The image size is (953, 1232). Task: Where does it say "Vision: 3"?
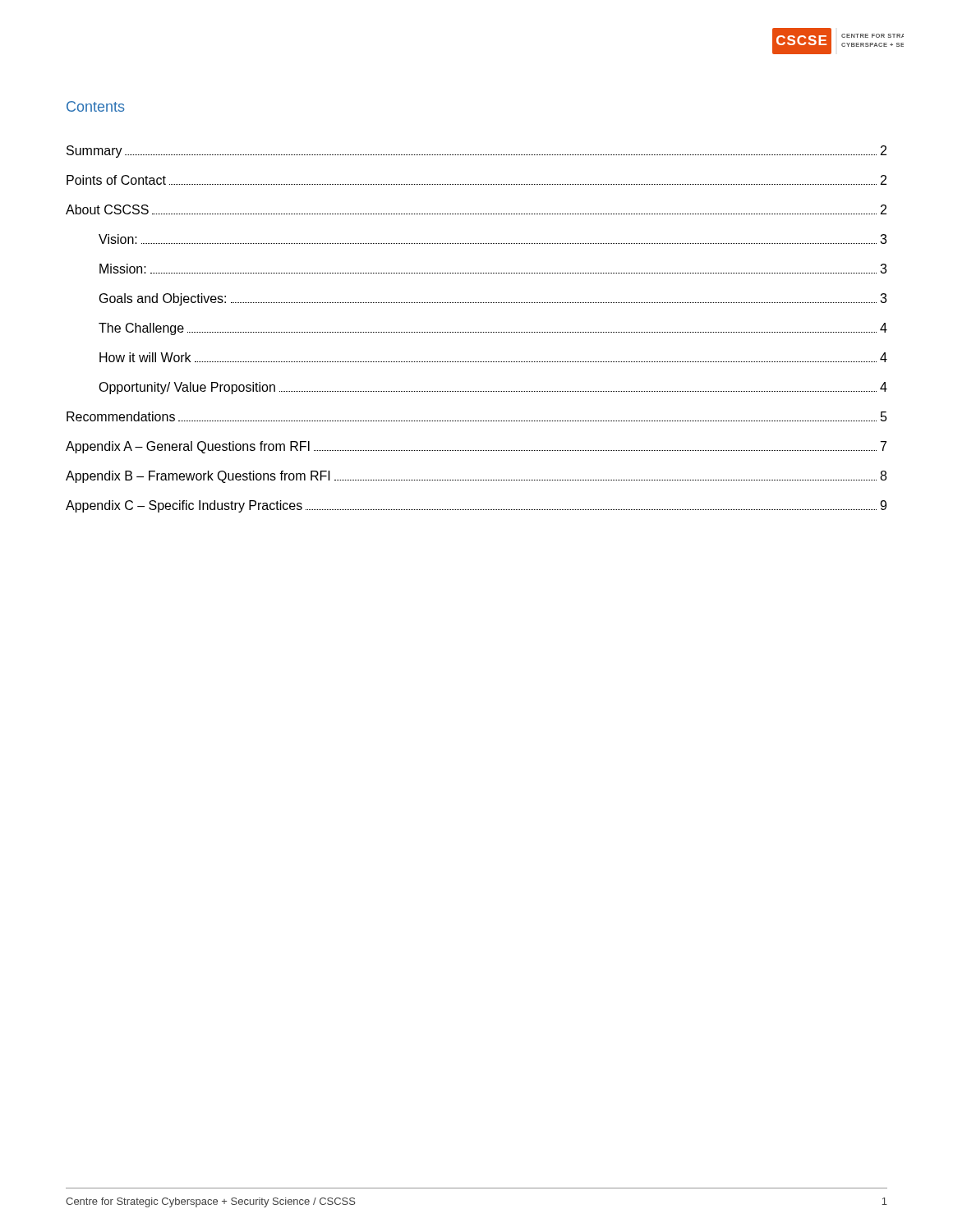point(493,240)
